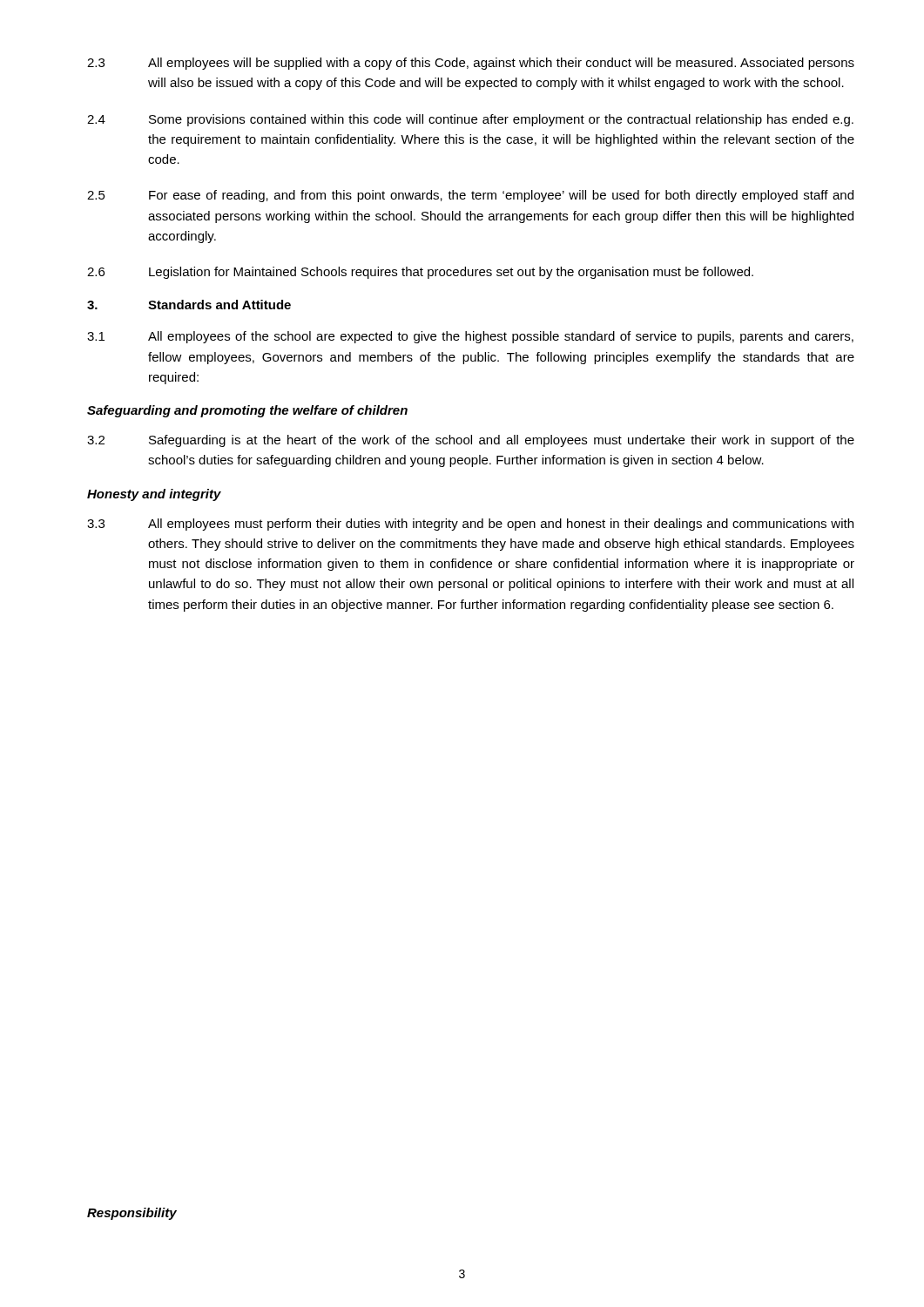Viewport: 924px width, 1307px height.
Task: Where does it say "Safeguarding and promoting the welfare of children"?
Action: 247,410
